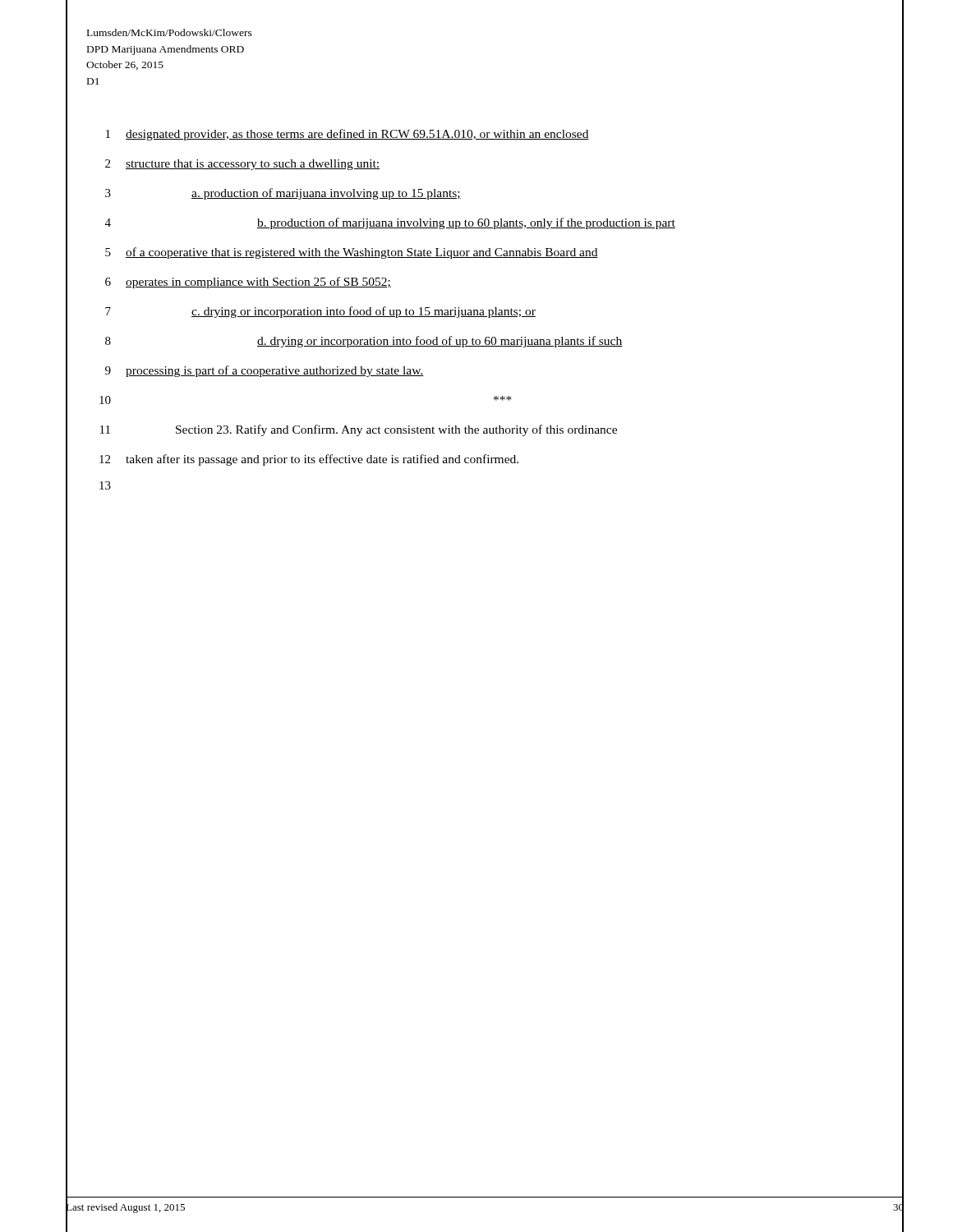Select the element starting "4 b. production of marijuana"
The image size is (953, 1232).
(485, 220)
